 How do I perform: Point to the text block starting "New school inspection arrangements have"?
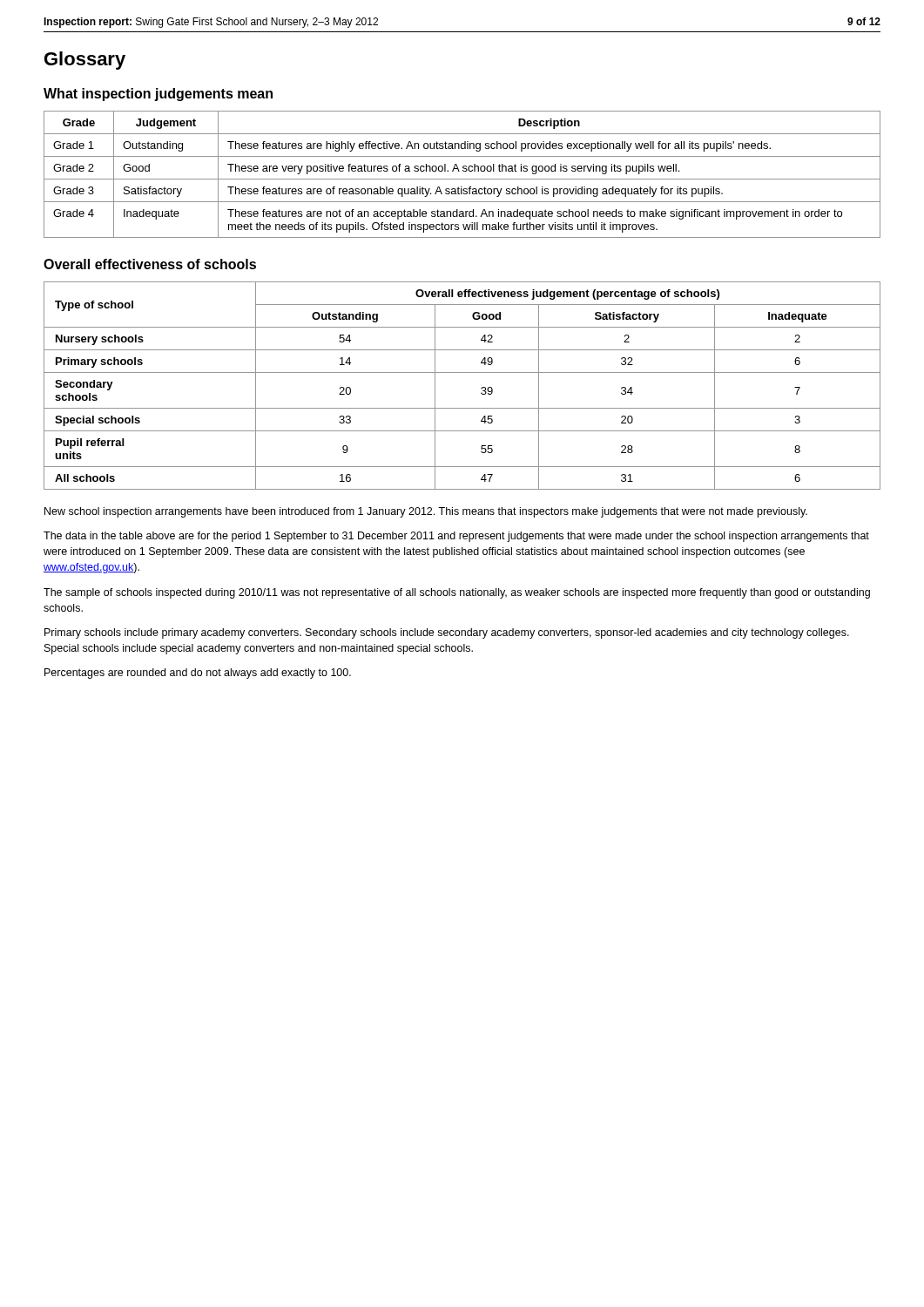[426, 511]
